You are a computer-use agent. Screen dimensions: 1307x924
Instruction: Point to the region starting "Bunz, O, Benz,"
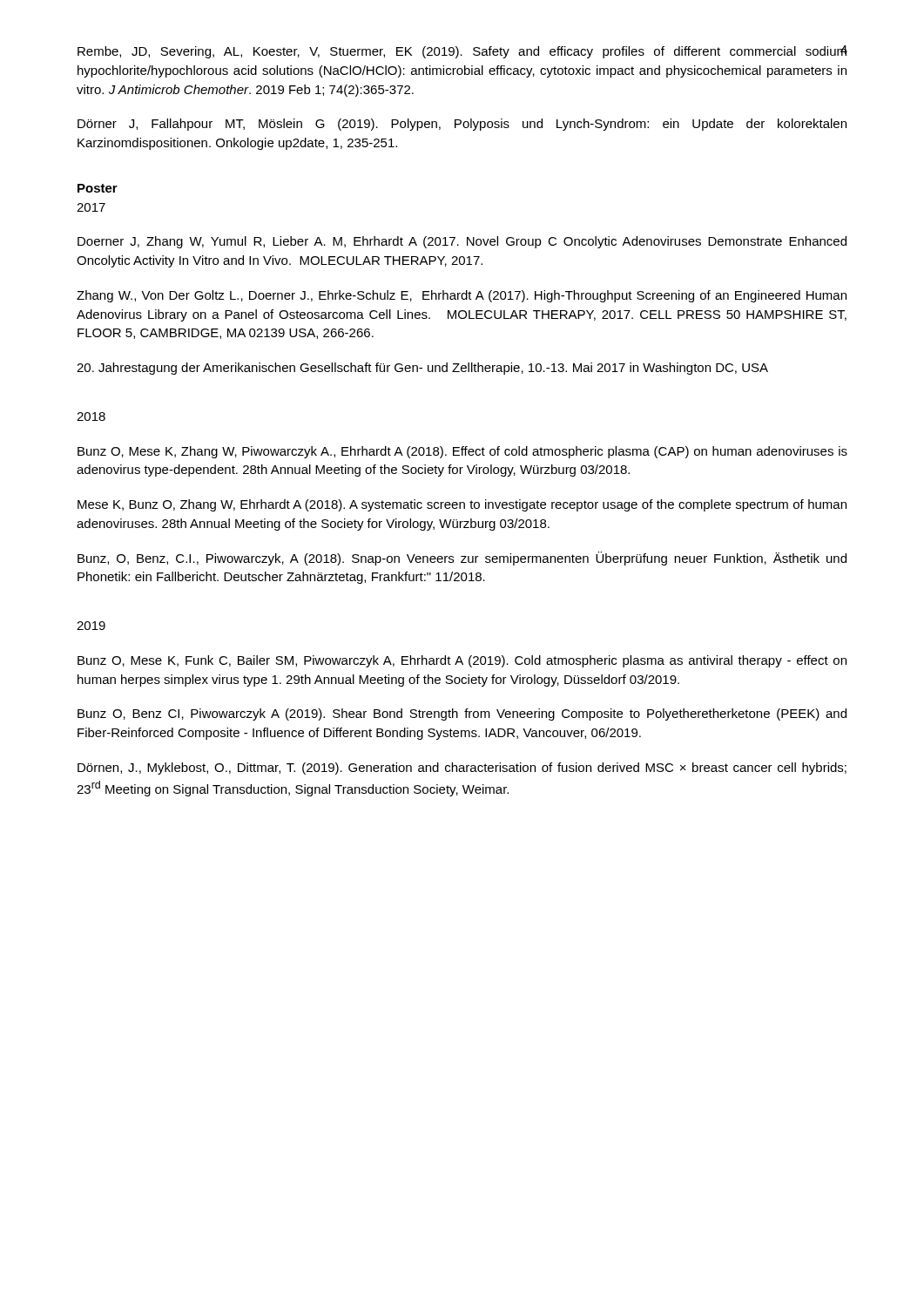(462, 567)
